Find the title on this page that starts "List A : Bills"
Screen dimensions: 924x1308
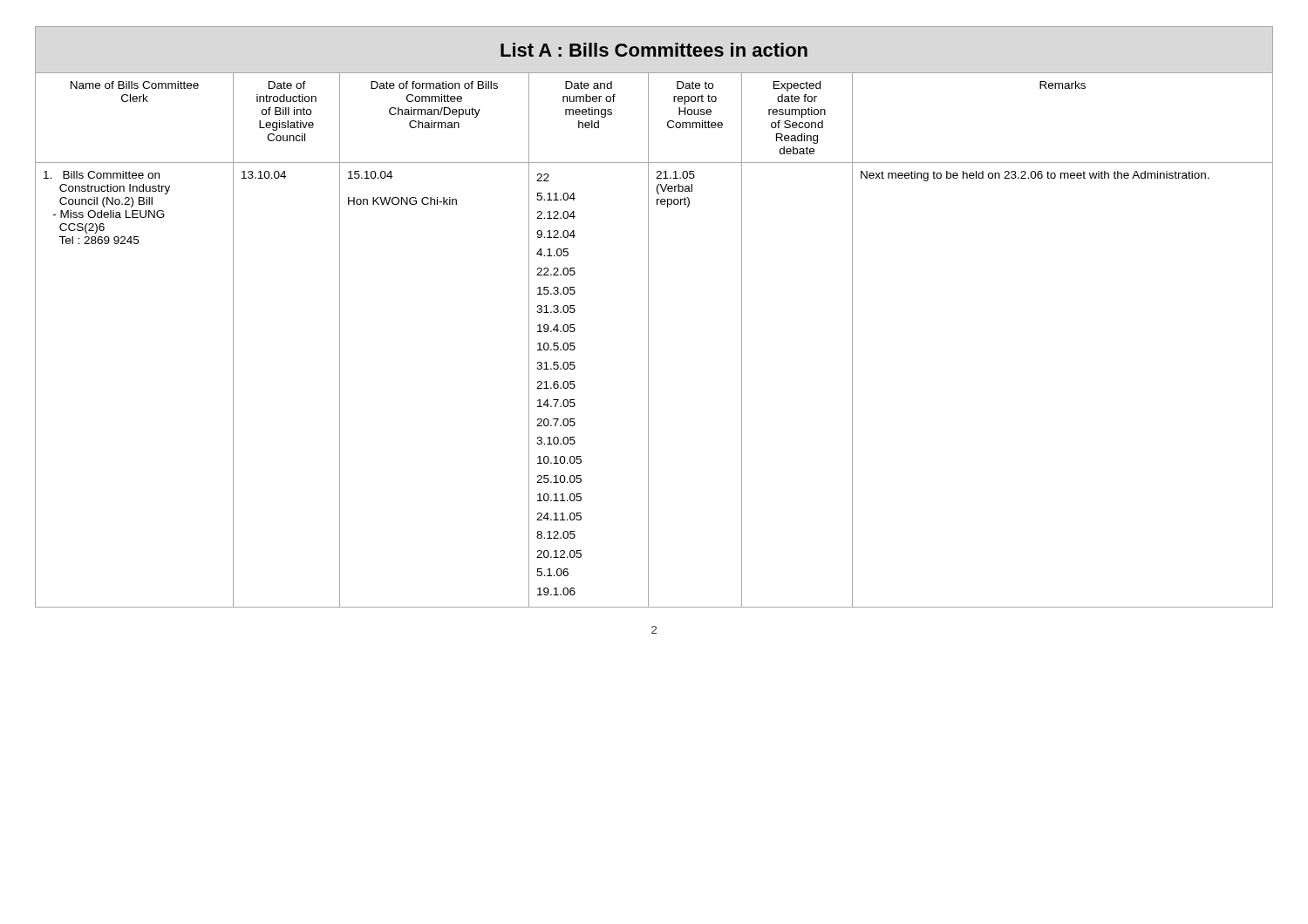[654, 50]
